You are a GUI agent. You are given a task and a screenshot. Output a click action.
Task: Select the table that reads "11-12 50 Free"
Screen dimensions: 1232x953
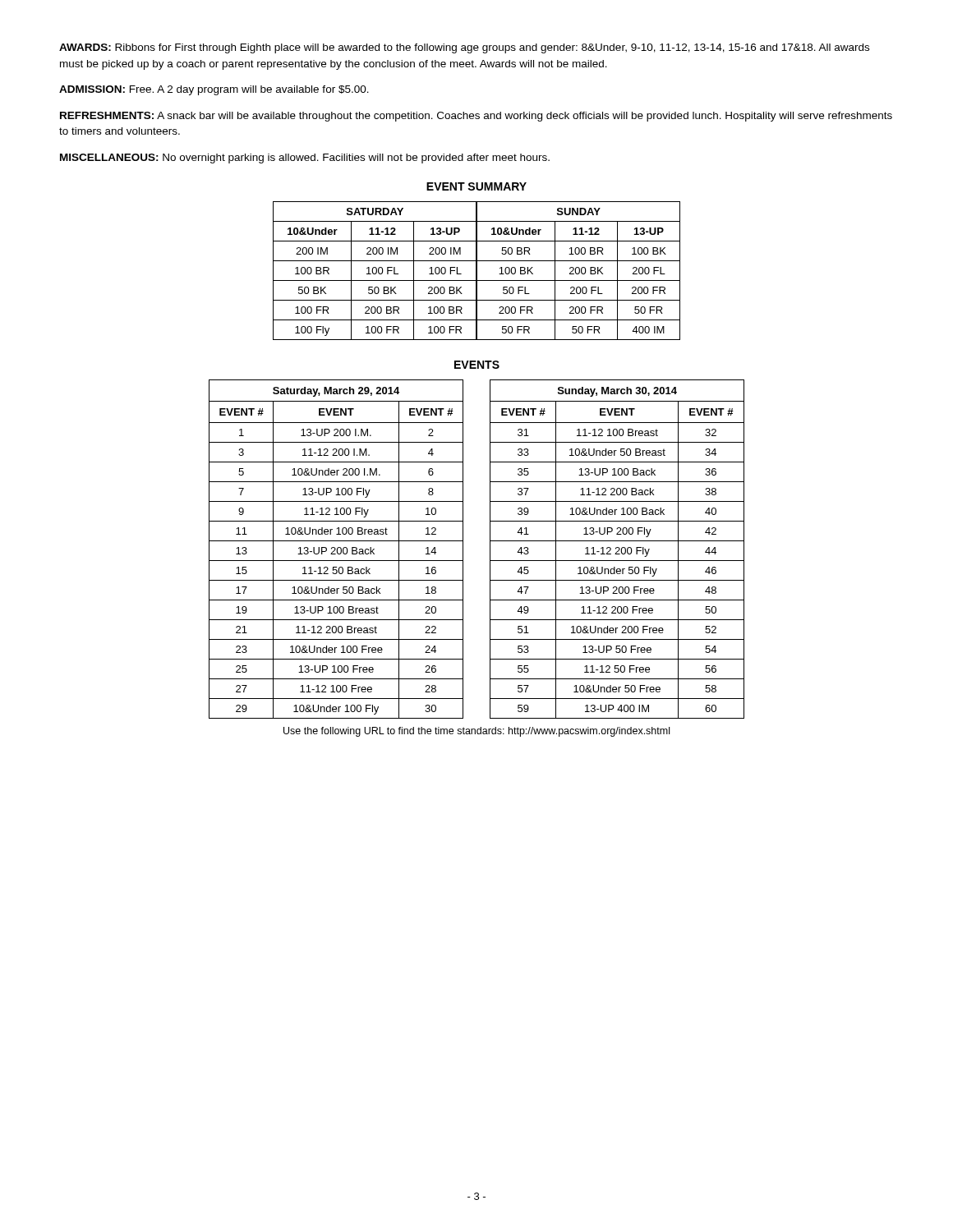click(x=617, y=549)
